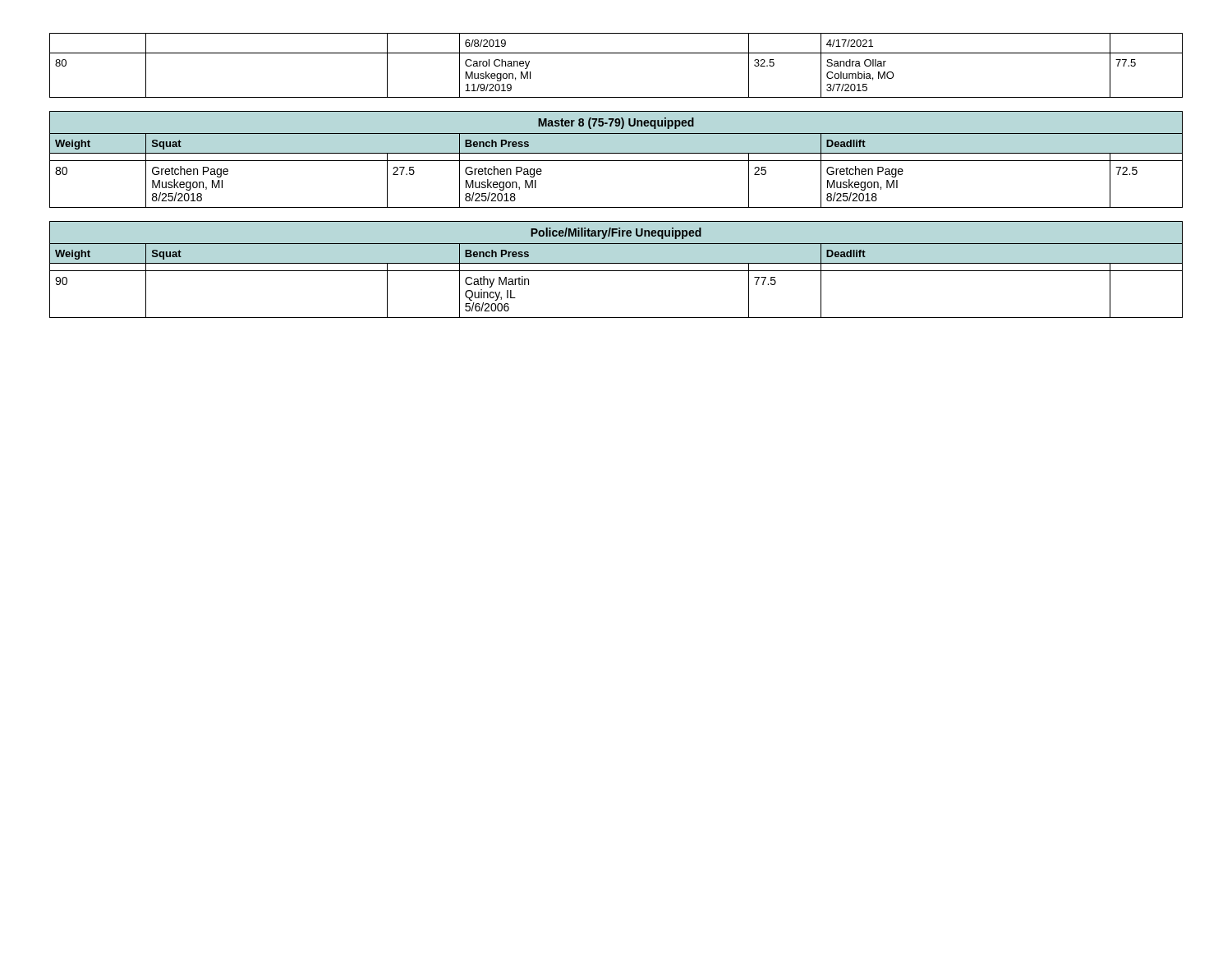Select the table that reads "Cathy Martin Quincy, IL 5/6/2006"
This screenshot has height=953, width=1232.
(x=616, y=269)
